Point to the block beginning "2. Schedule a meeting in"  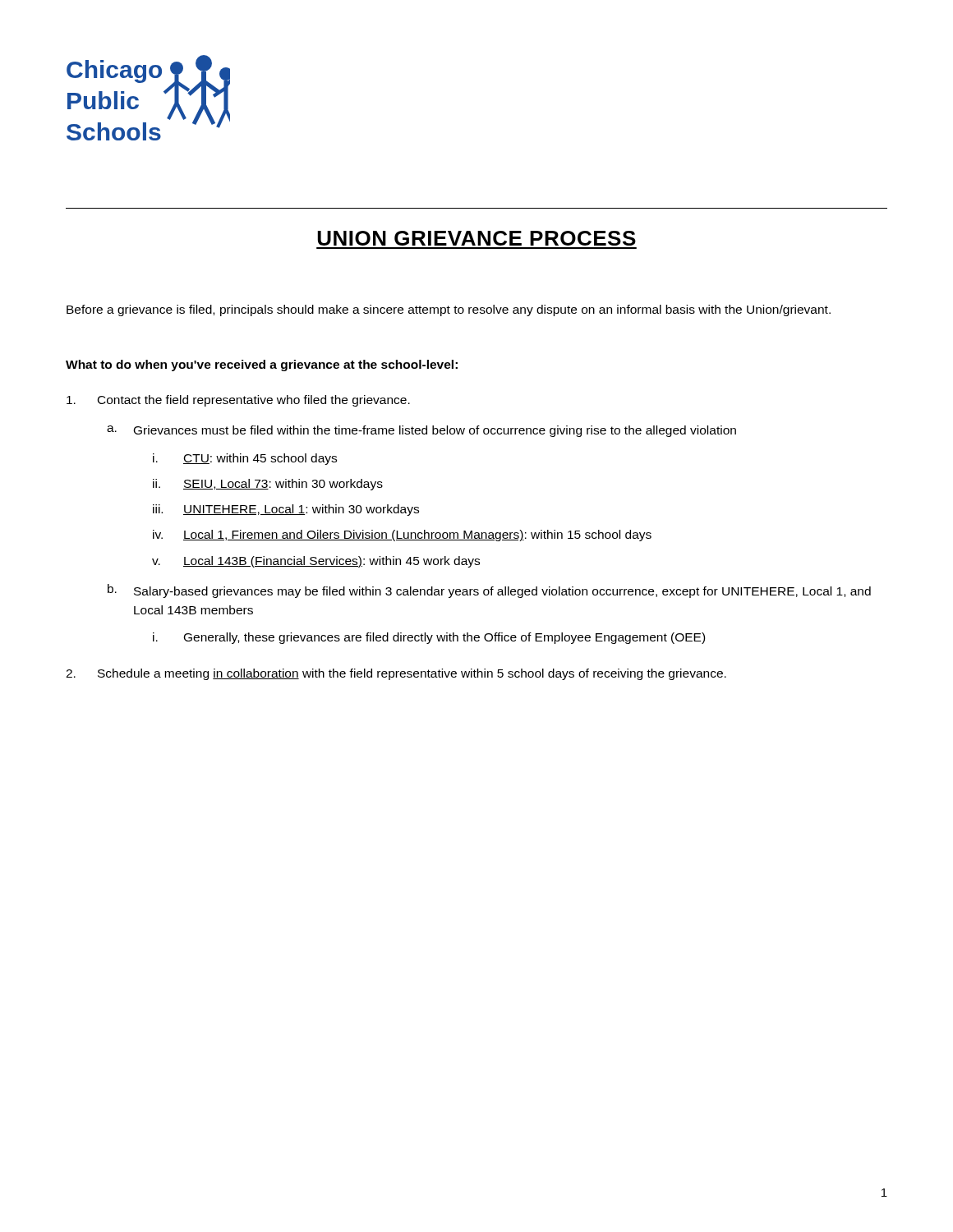click(x=476, y=673)
